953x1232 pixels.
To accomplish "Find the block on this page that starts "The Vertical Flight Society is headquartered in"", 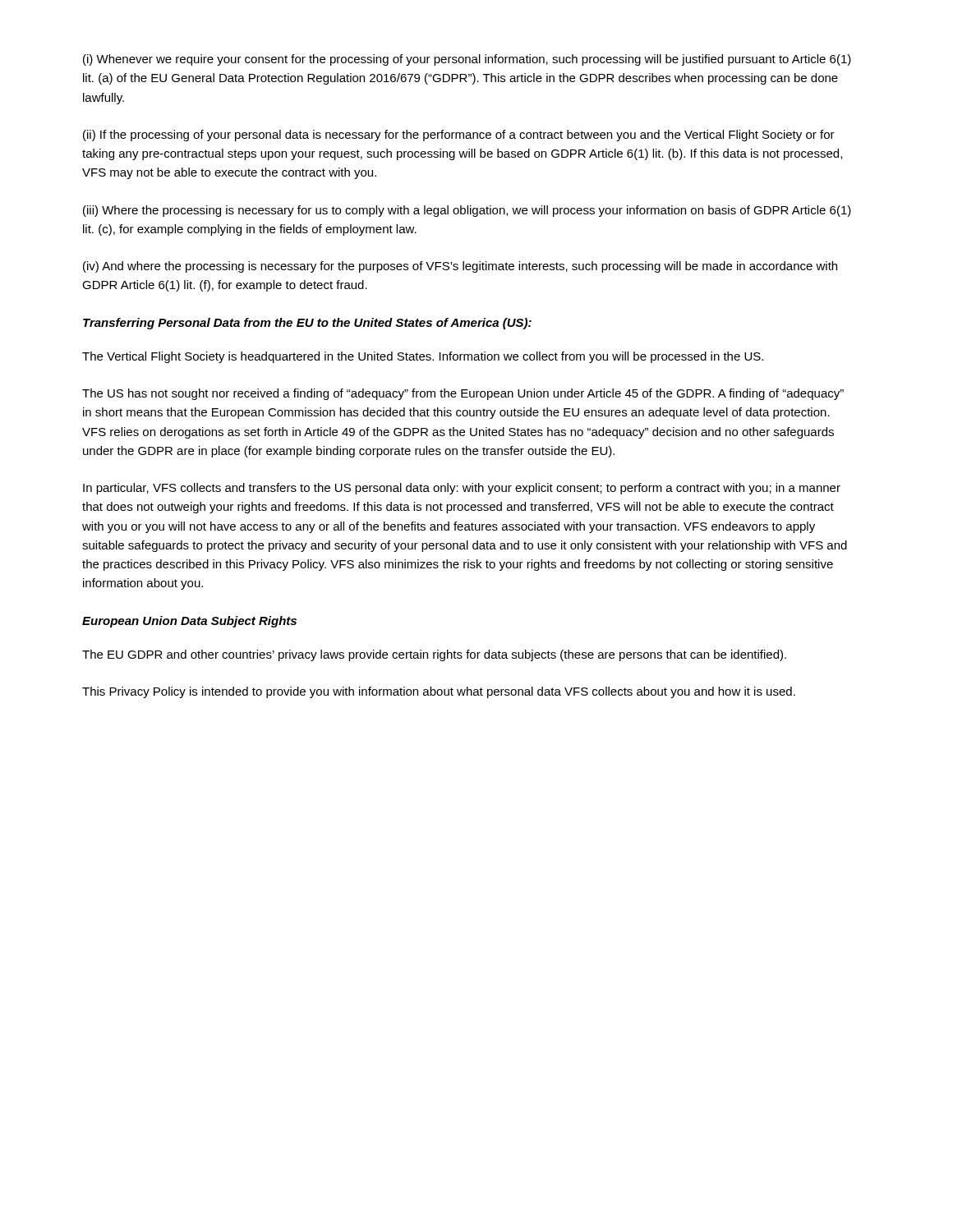I will coord(423,356).
